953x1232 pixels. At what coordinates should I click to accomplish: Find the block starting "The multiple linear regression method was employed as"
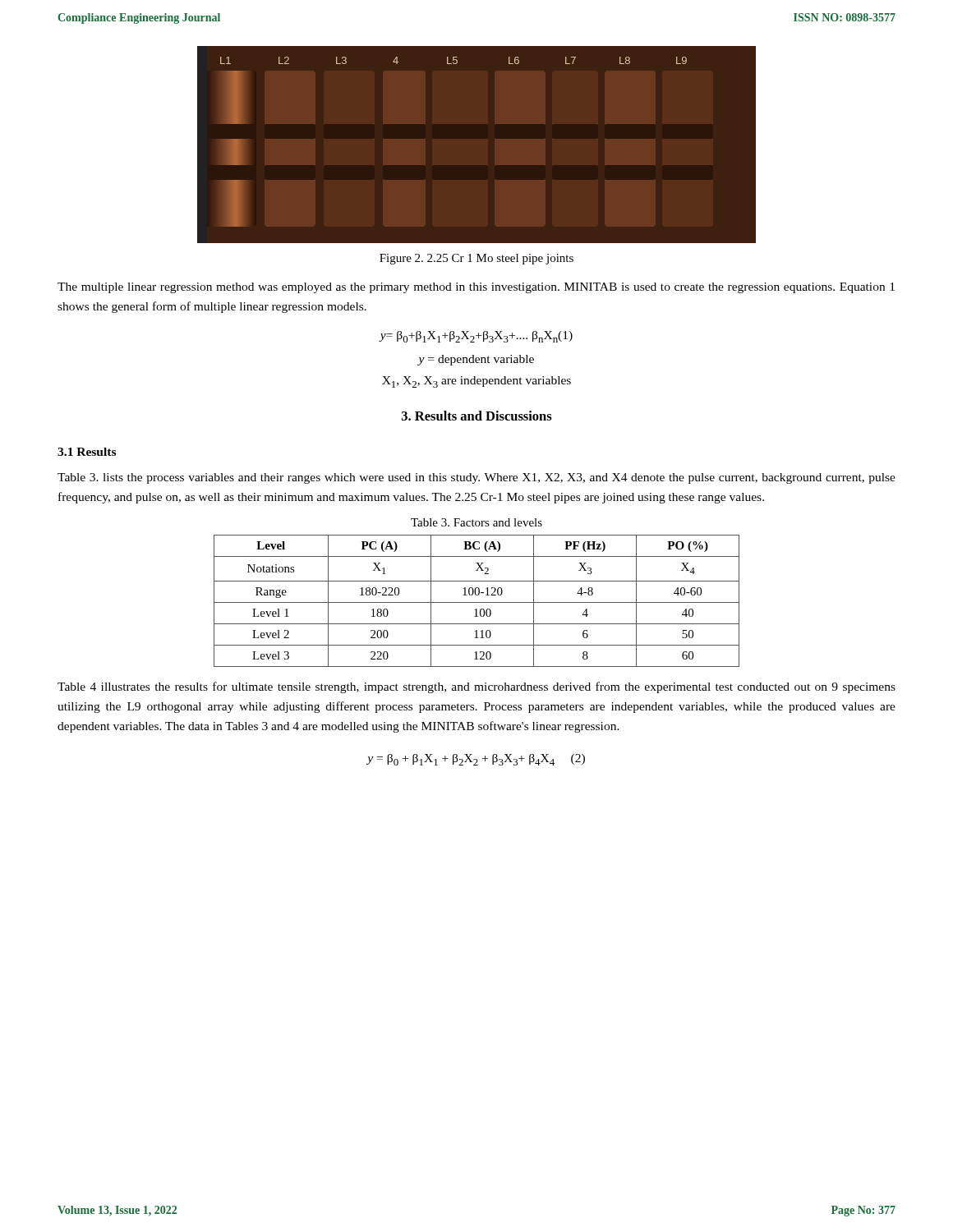476,296
